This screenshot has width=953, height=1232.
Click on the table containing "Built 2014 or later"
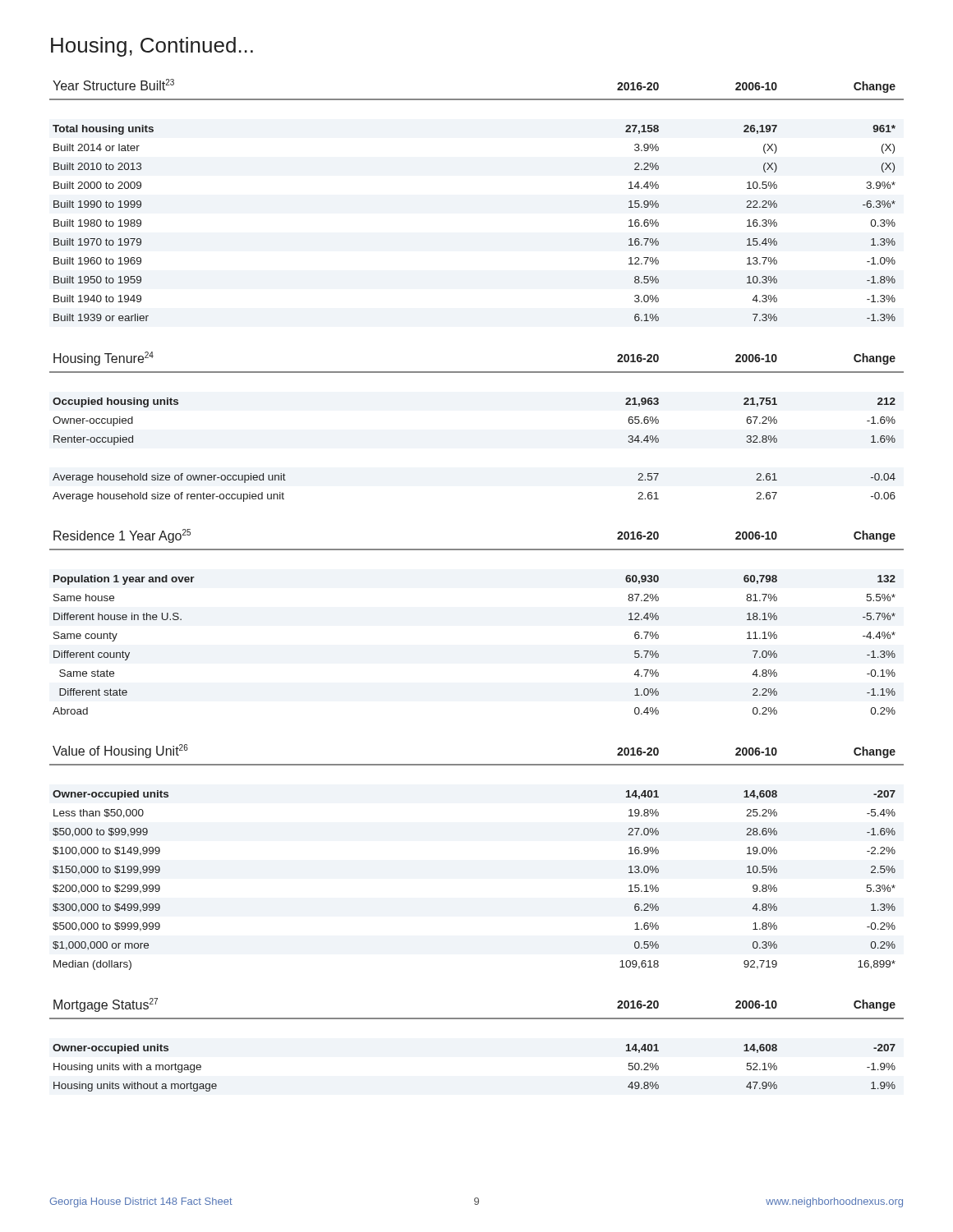tap(476, 200)
